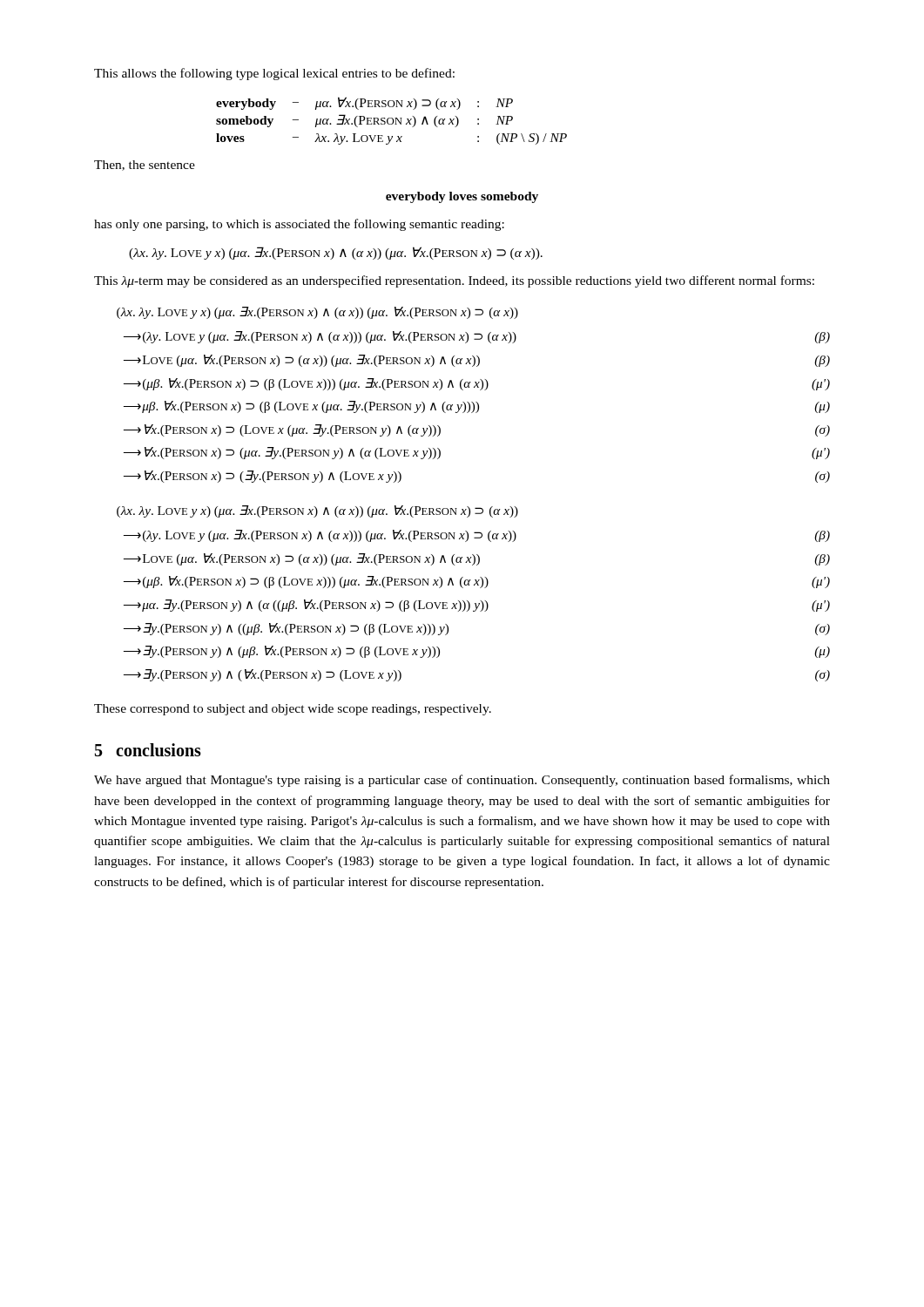Locate the table with the text "μα . ∀x .(P"
This screenshot has width=924, height=1307.
(497, 120)
